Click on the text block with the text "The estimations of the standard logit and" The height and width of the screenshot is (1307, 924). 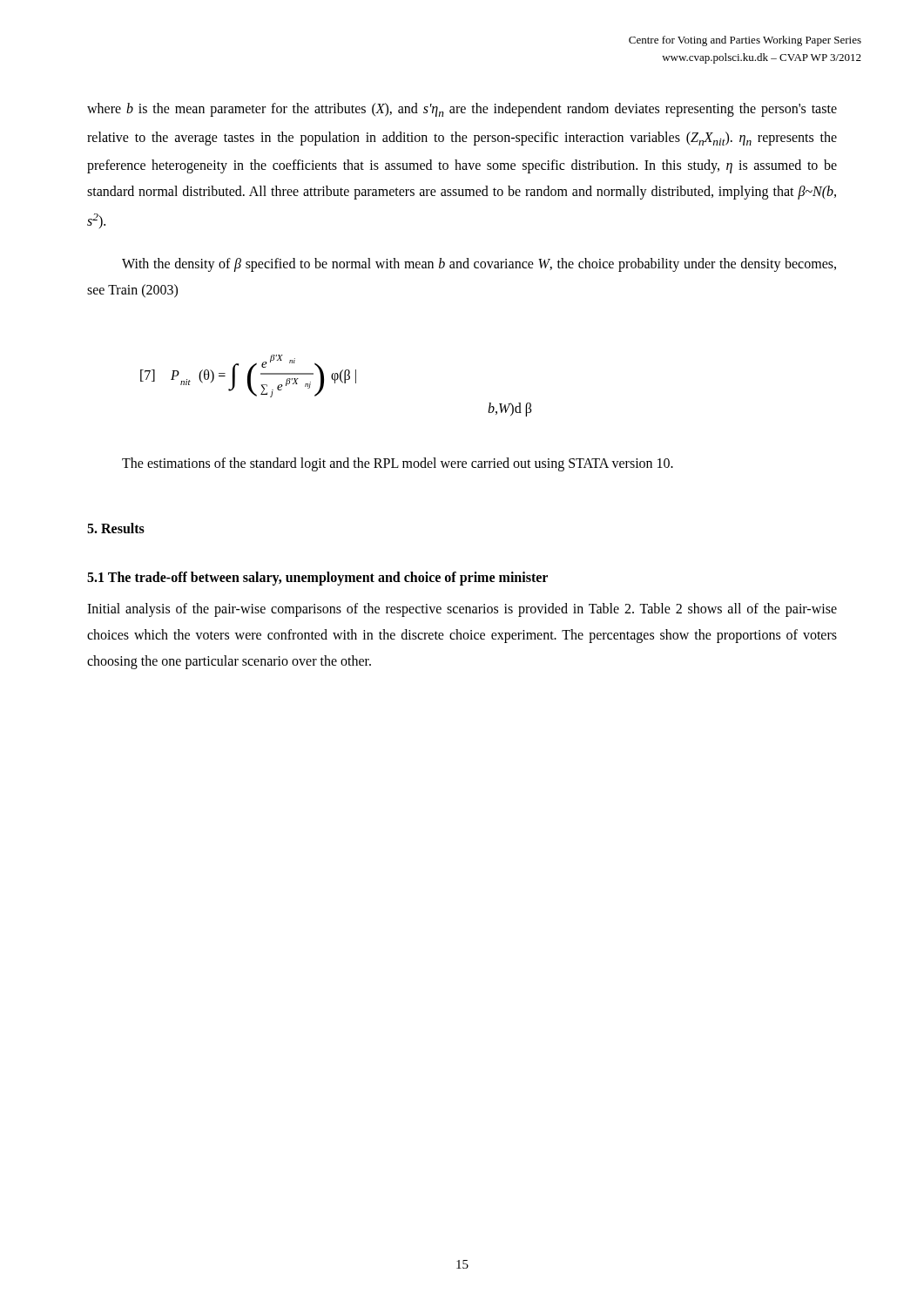click(x=398, y=463)
